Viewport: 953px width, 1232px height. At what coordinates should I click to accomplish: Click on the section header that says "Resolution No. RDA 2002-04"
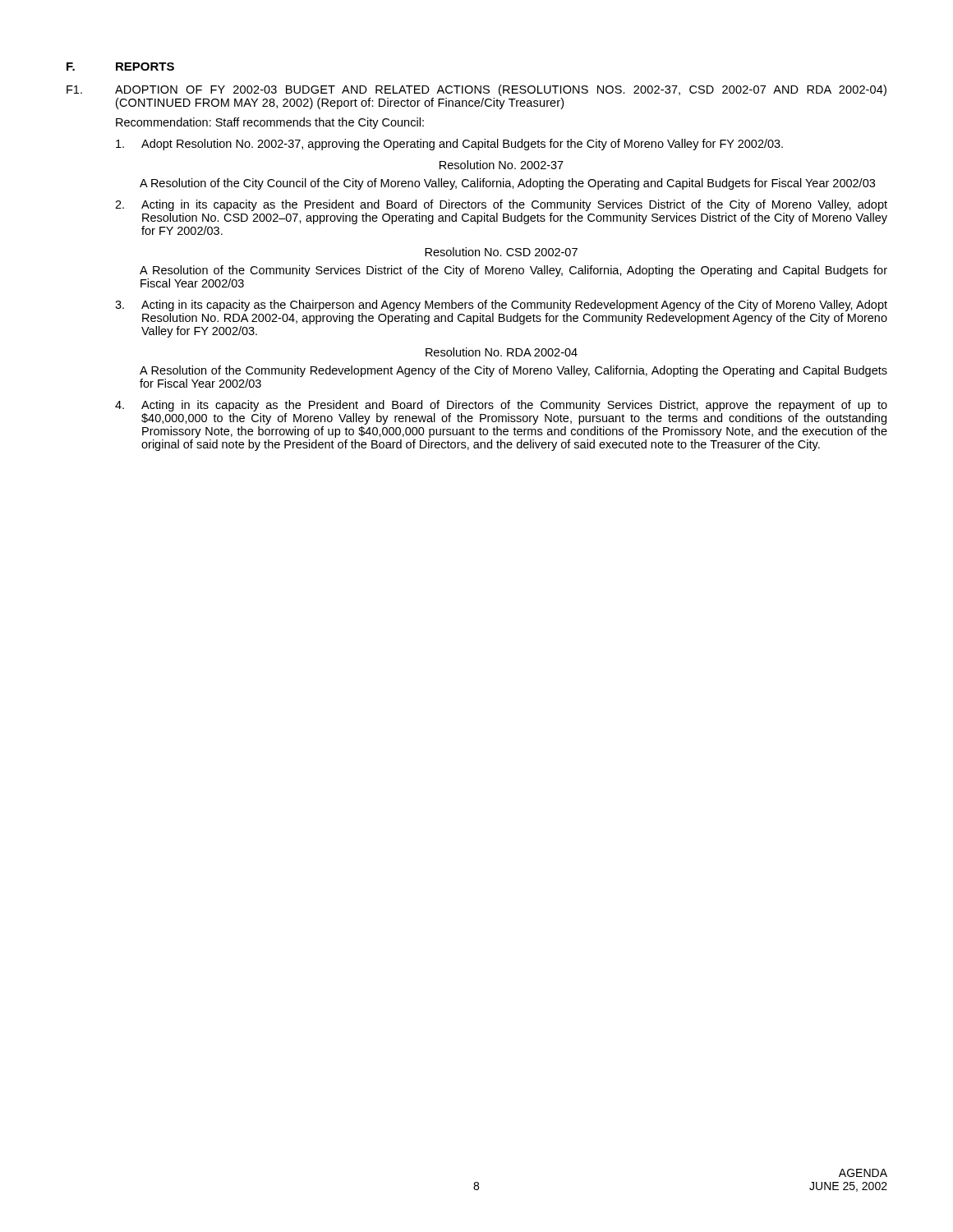click(x=501, y=352)
